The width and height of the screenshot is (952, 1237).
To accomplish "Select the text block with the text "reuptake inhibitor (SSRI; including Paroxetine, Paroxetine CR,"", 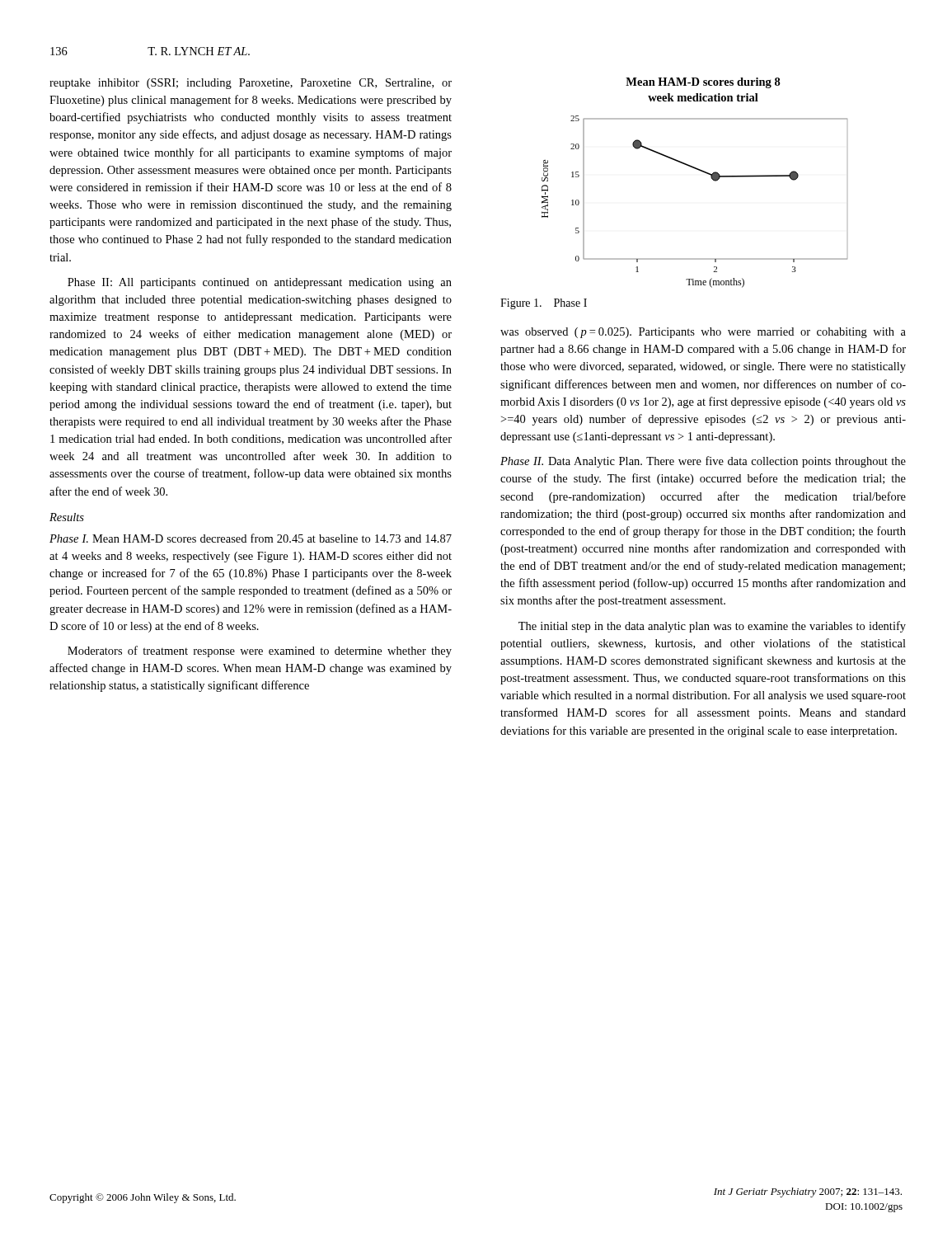I will pyautogui.click(x=251, y=170).
